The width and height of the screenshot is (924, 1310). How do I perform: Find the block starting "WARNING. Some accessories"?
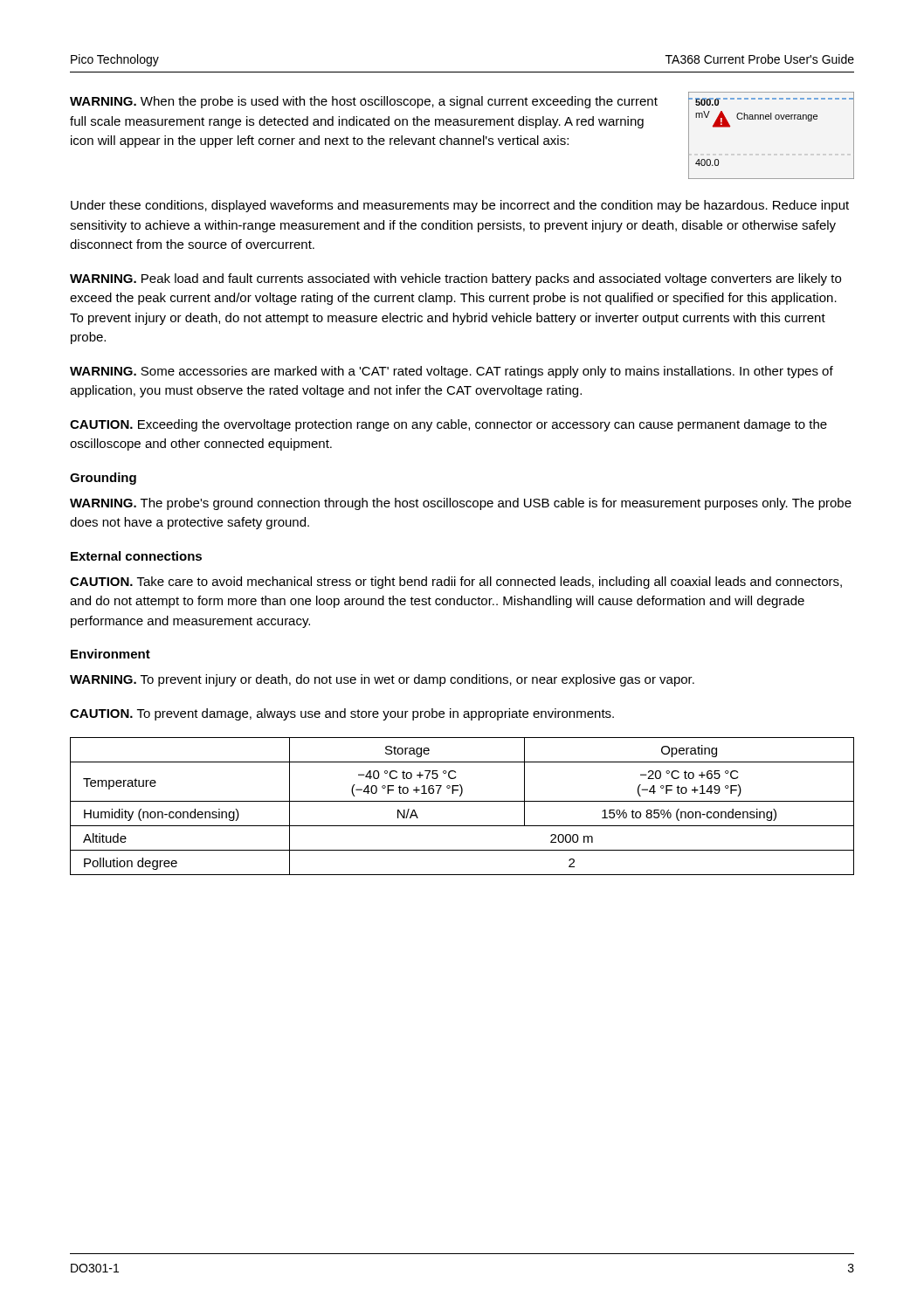(x=451, y=380)
